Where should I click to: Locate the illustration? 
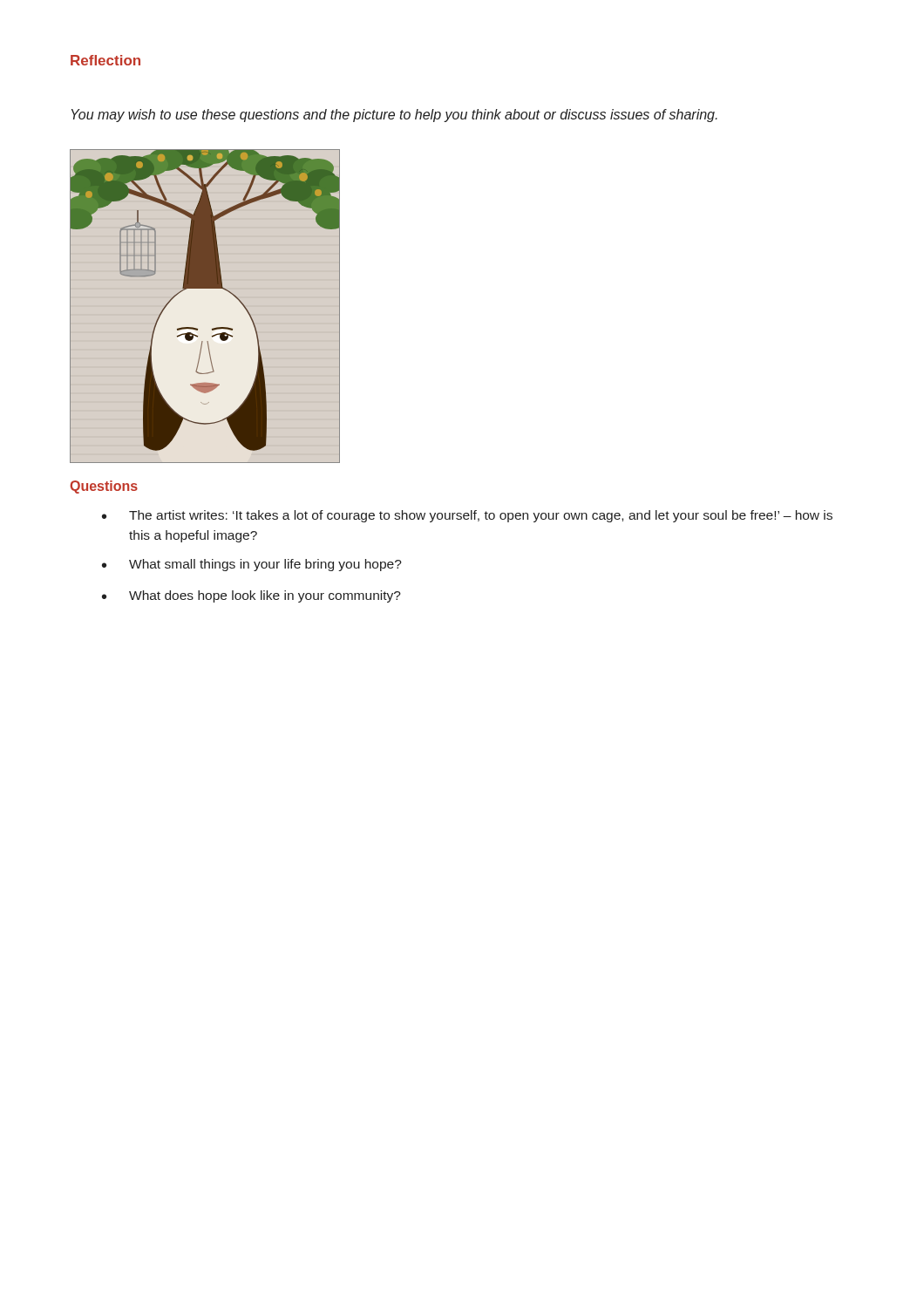pyautogui.click(x=462, y=306)
